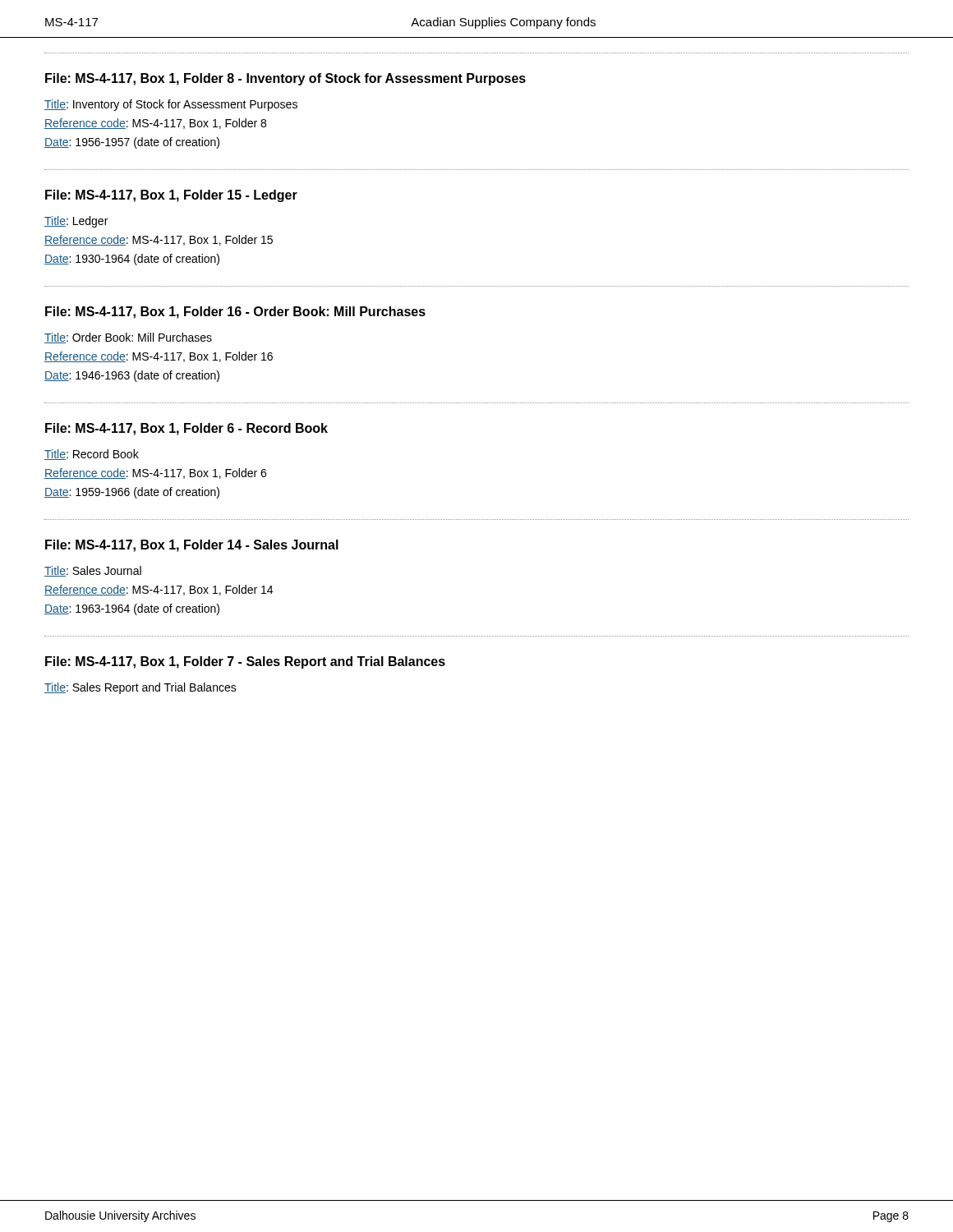Click the passage that begins "Date: 1963-1964 (date of"
Viewport: 953px width, 1232px height.
click(x=132, y=609)
